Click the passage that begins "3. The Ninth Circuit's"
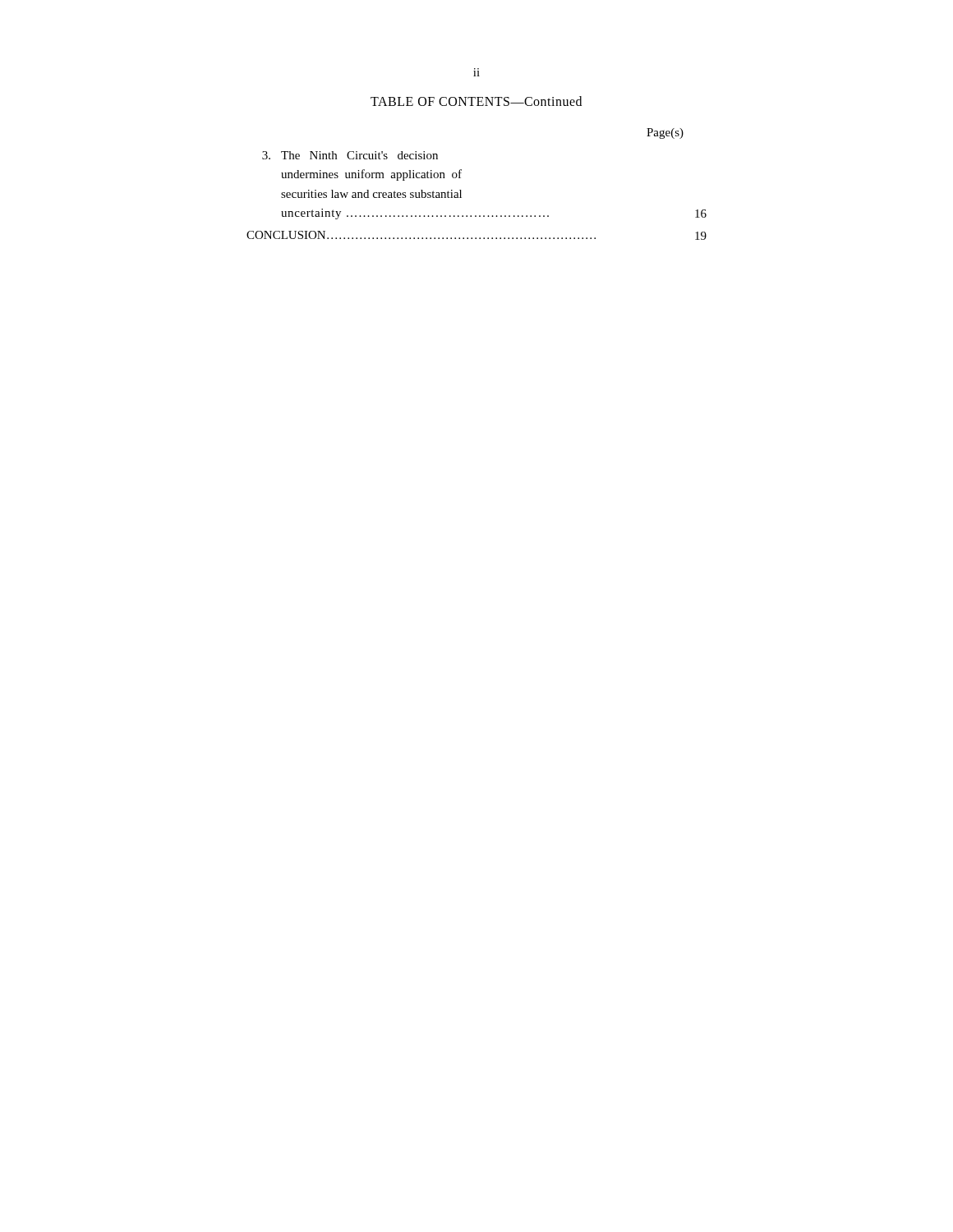Screen dimensions: 1232x953 pyautogui.click(x=350, y=155)
